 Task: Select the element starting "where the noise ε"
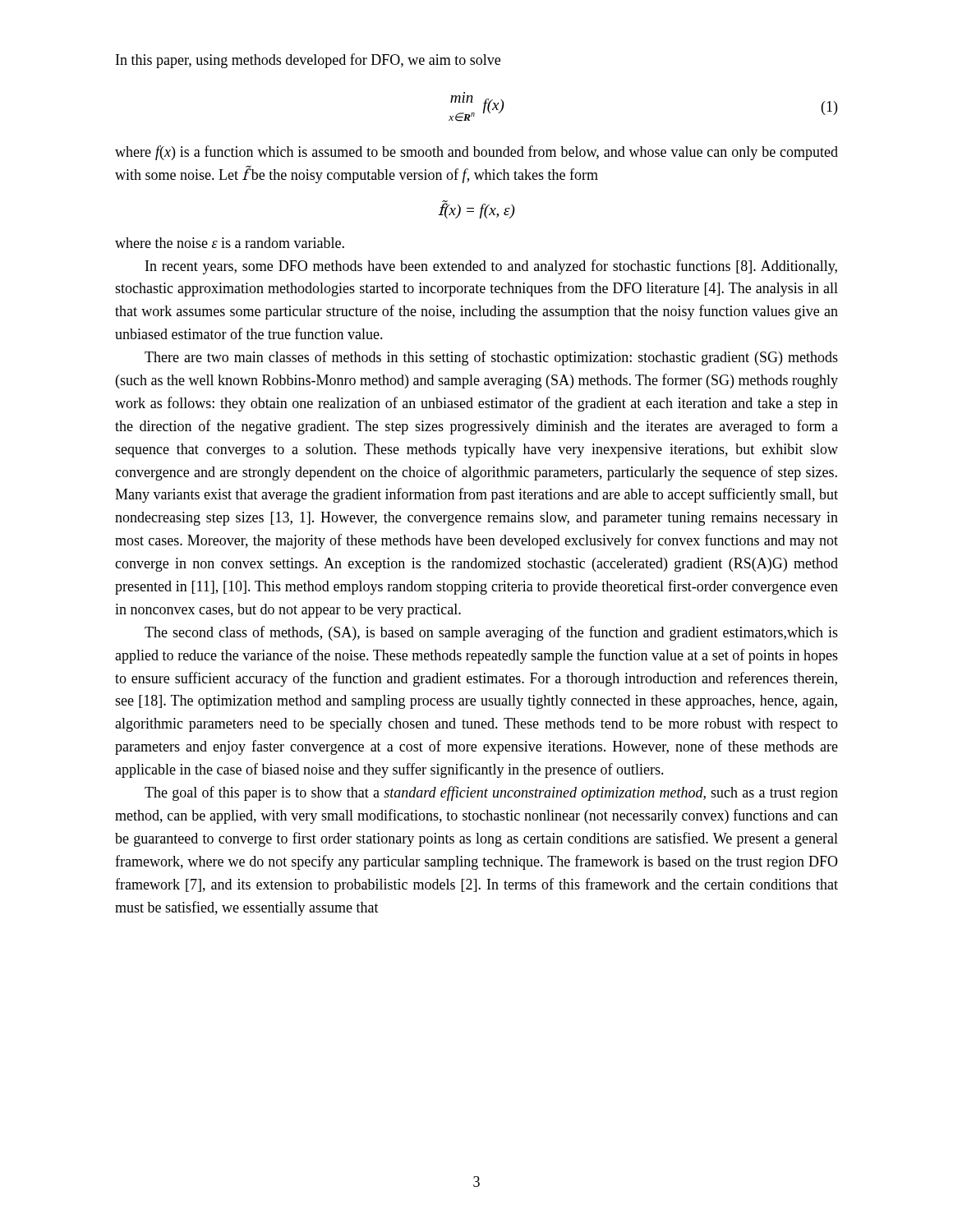230,243
